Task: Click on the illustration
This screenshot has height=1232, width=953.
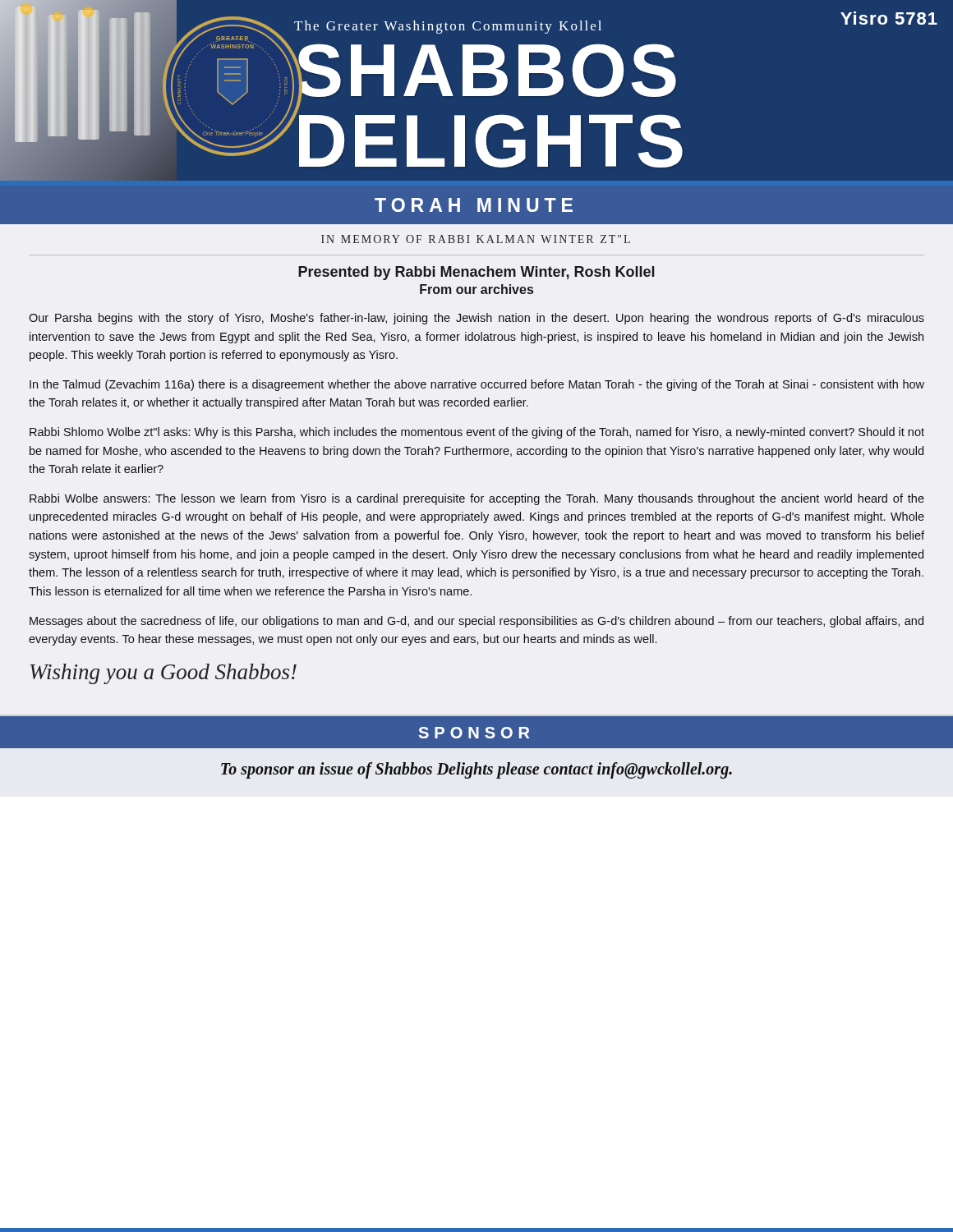Action: pos(476,90)
